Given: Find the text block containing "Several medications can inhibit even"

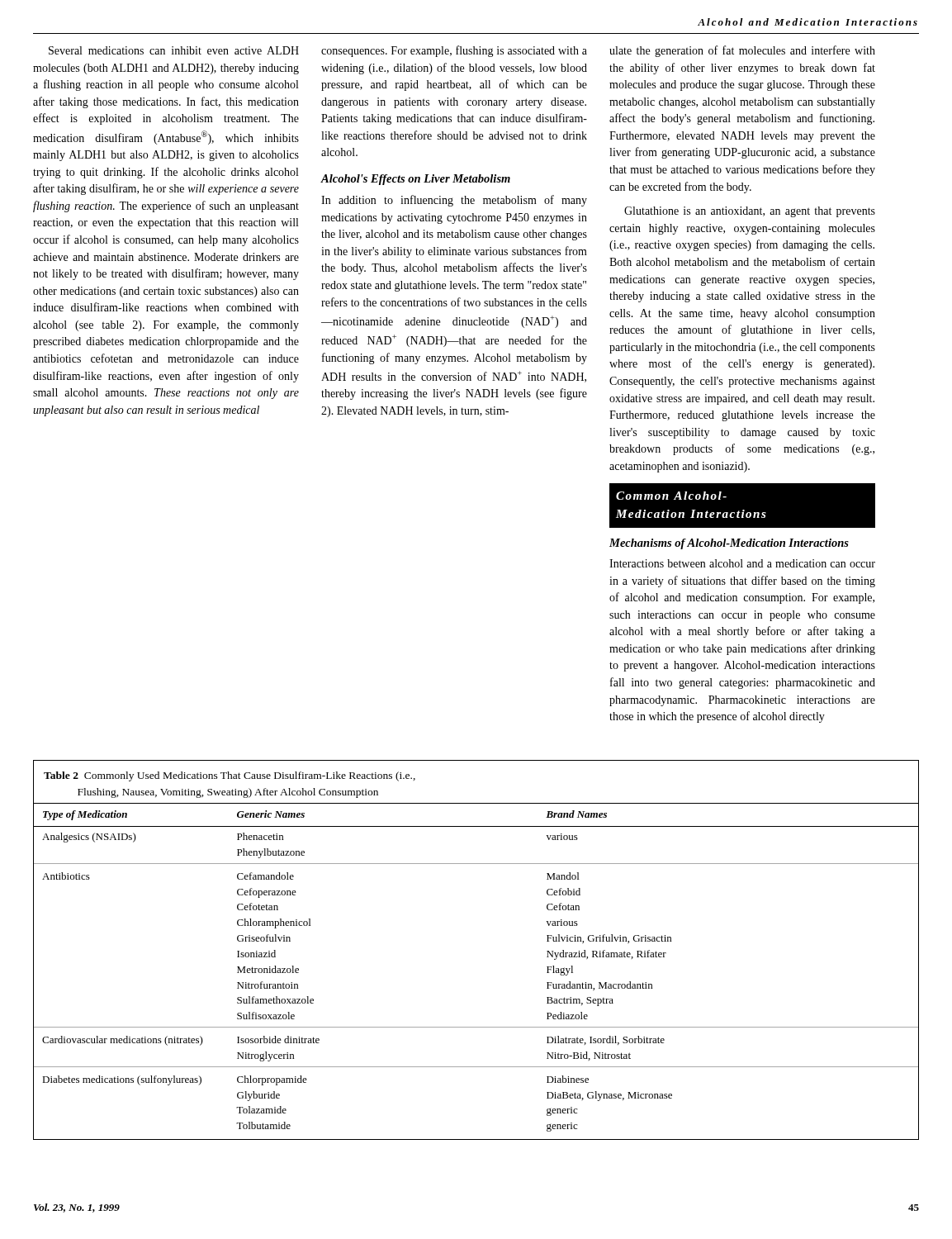Looking at the screenshot, I should coord(166,231).
